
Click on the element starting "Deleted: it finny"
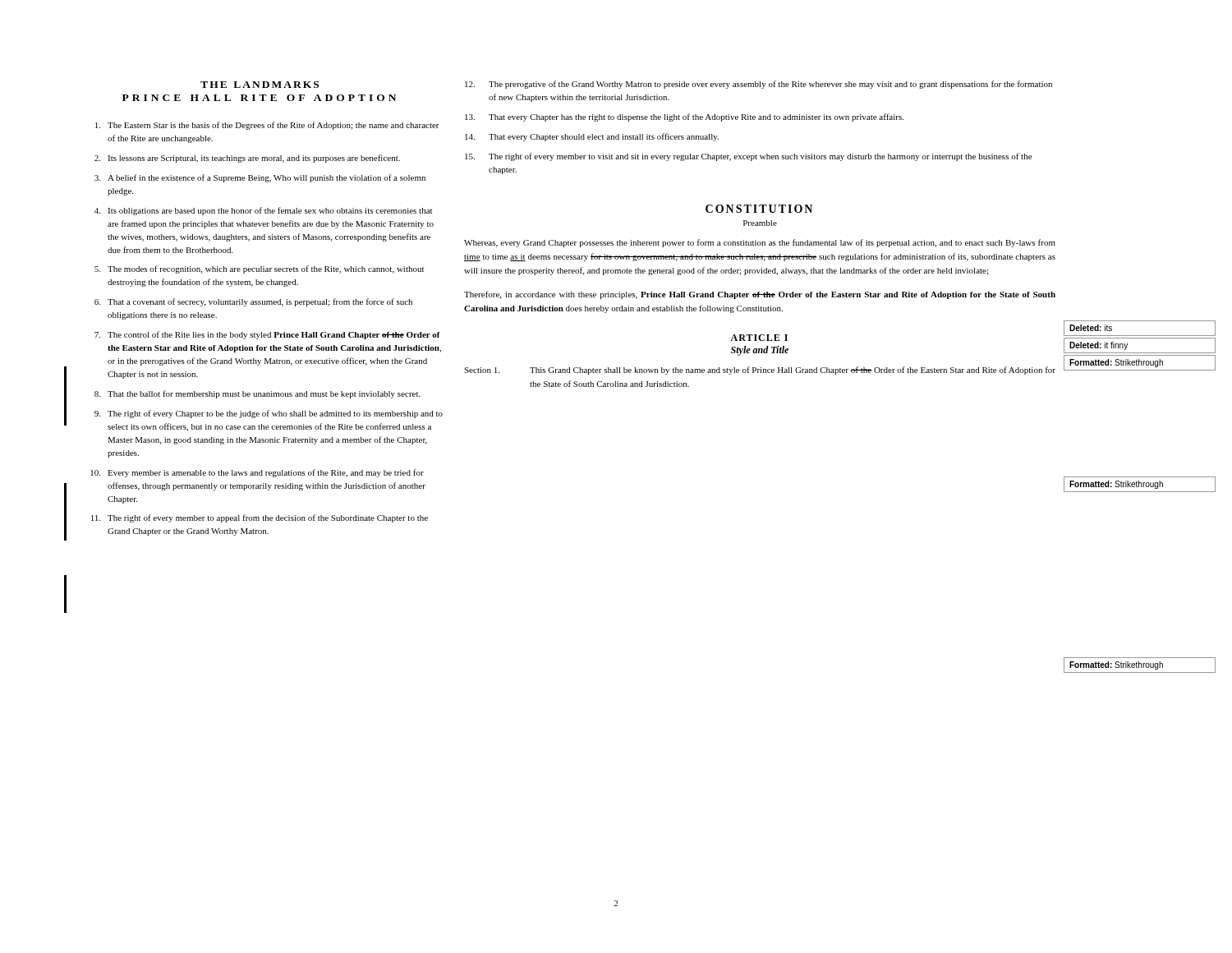tap(1099, 345)
